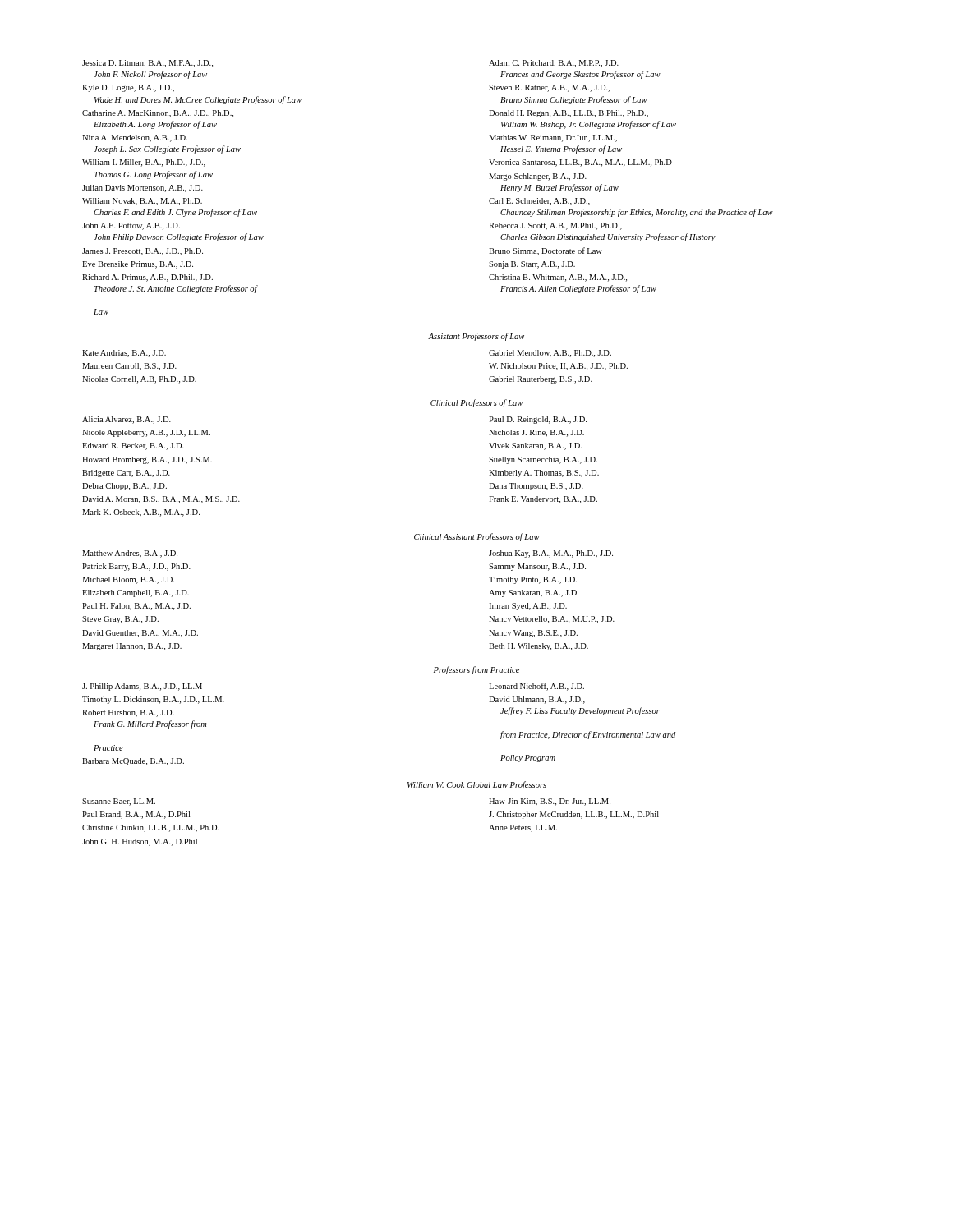The width and height of the screenshot is (953, 1232).
Task: Point to the block beginning "Haw-Jin Kim, B.S., Dr. Jur., LL.M. J."
Action: (550, 802)
